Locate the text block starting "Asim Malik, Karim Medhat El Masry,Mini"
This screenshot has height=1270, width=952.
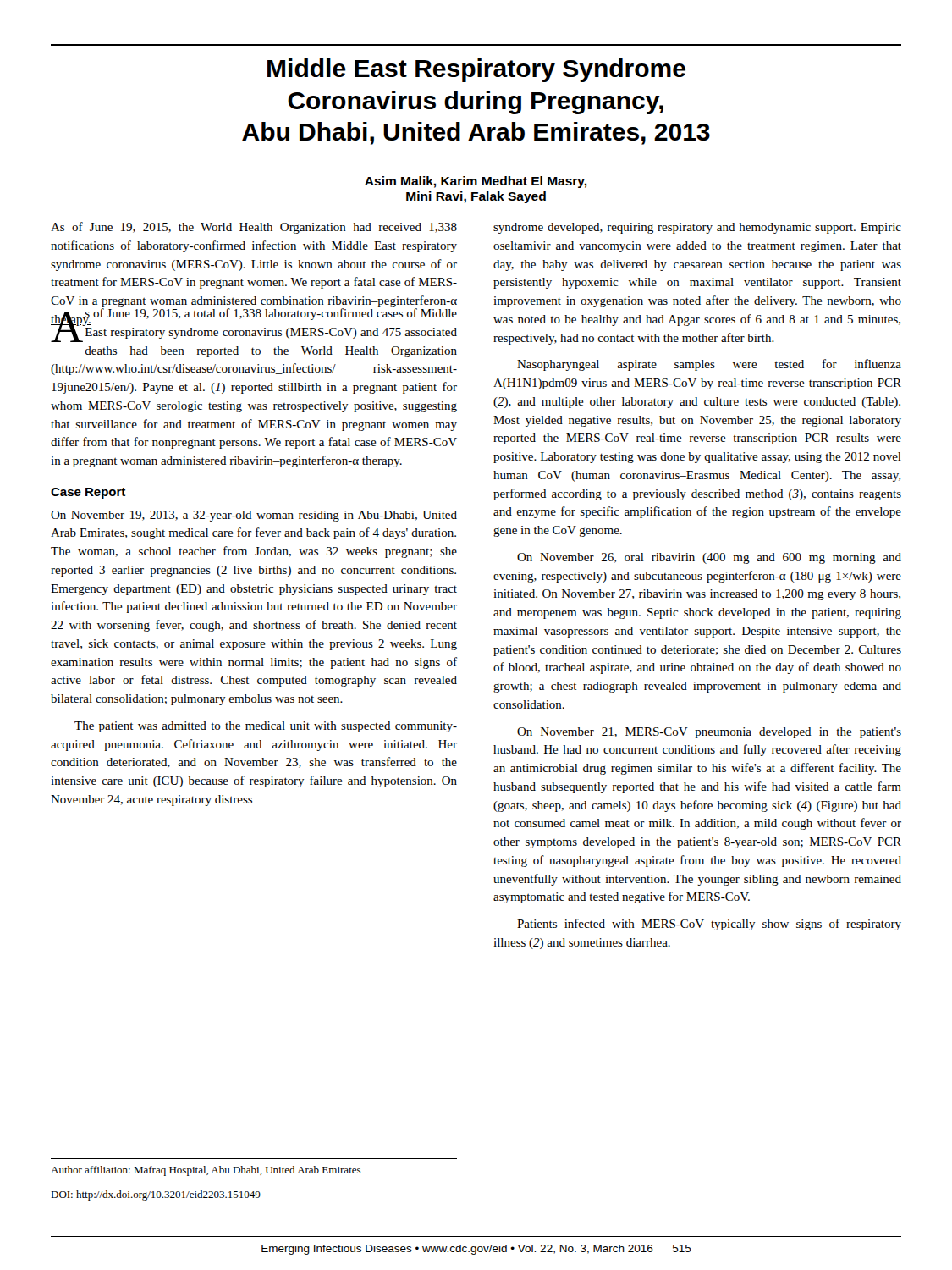[x=476, y=188]
